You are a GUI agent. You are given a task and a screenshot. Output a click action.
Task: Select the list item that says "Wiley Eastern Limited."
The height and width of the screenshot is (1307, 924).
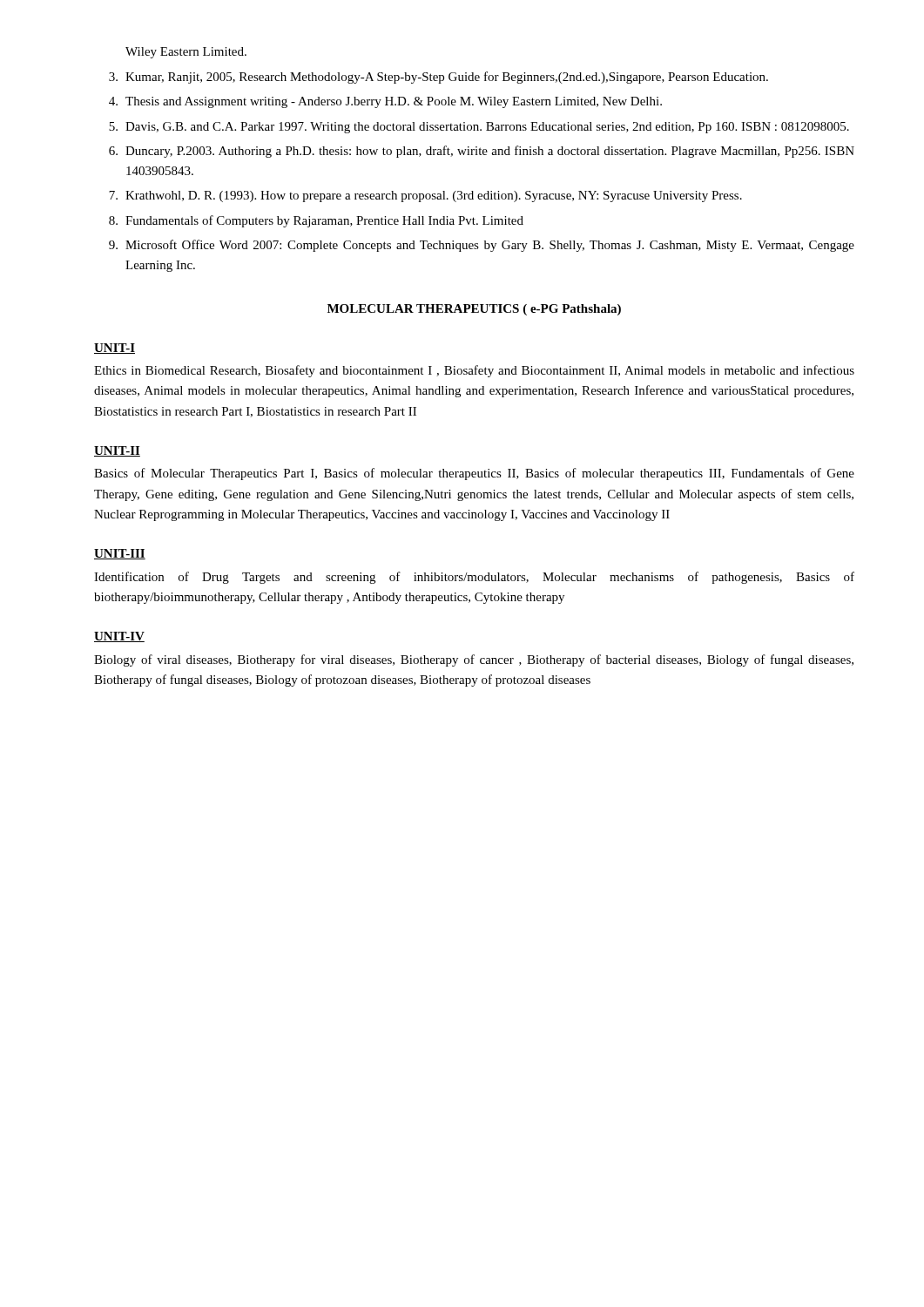[x=186, y=51]
